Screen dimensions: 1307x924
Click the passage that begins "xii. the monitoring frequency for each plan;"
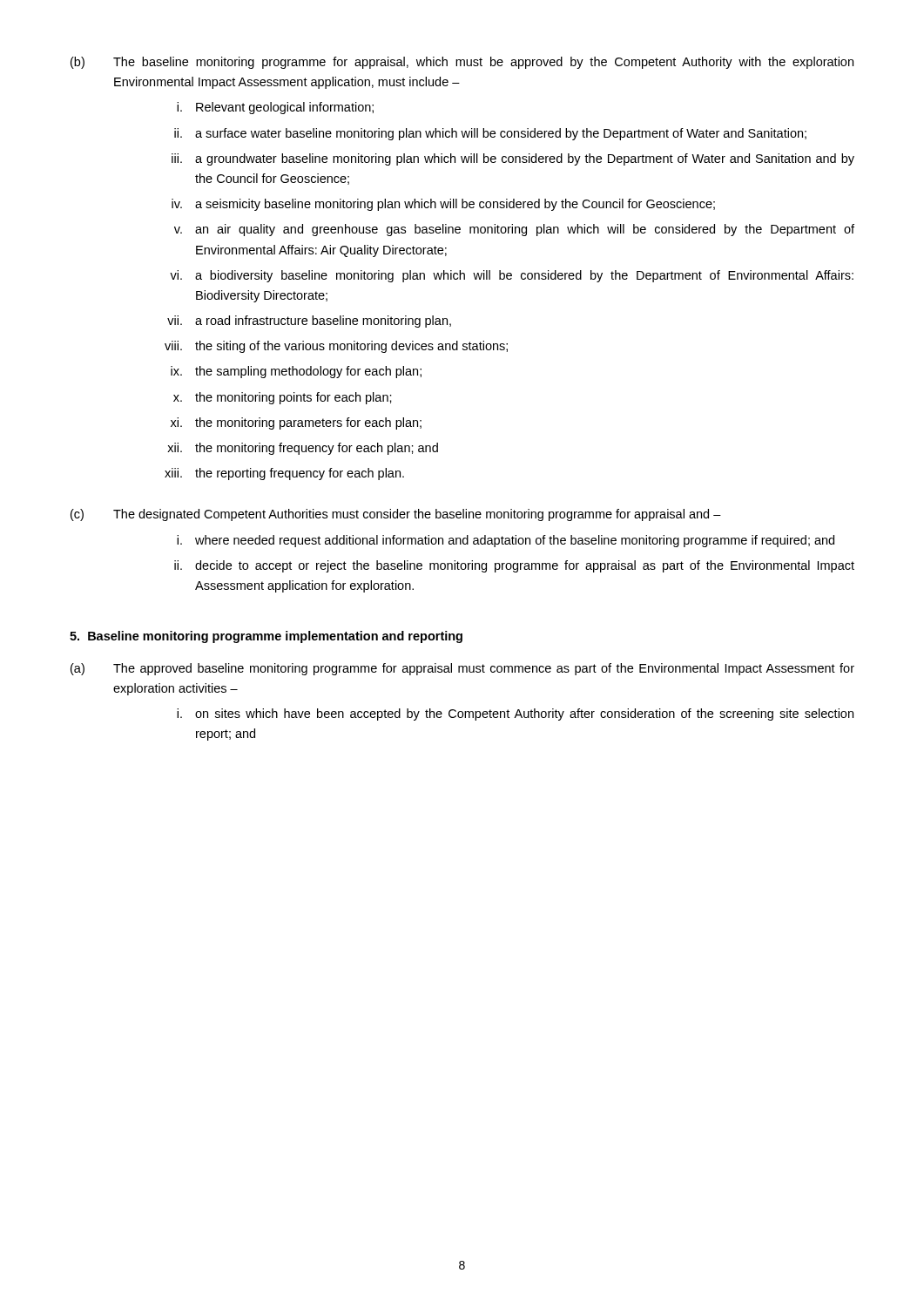(x=303, y=449)
